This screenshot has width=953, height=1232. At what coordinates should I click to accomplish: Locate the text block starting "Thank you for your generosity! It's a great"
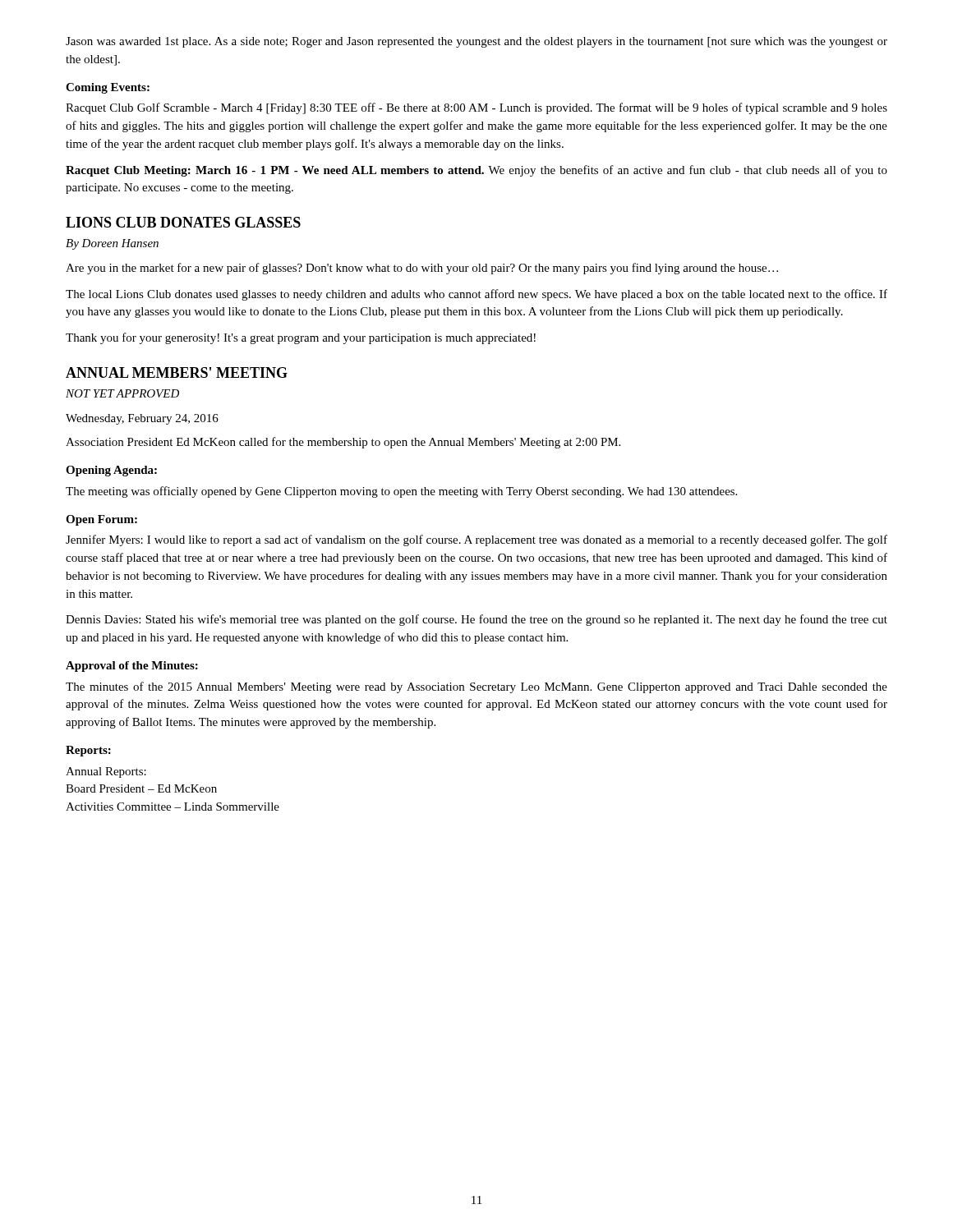click(476, 338)
